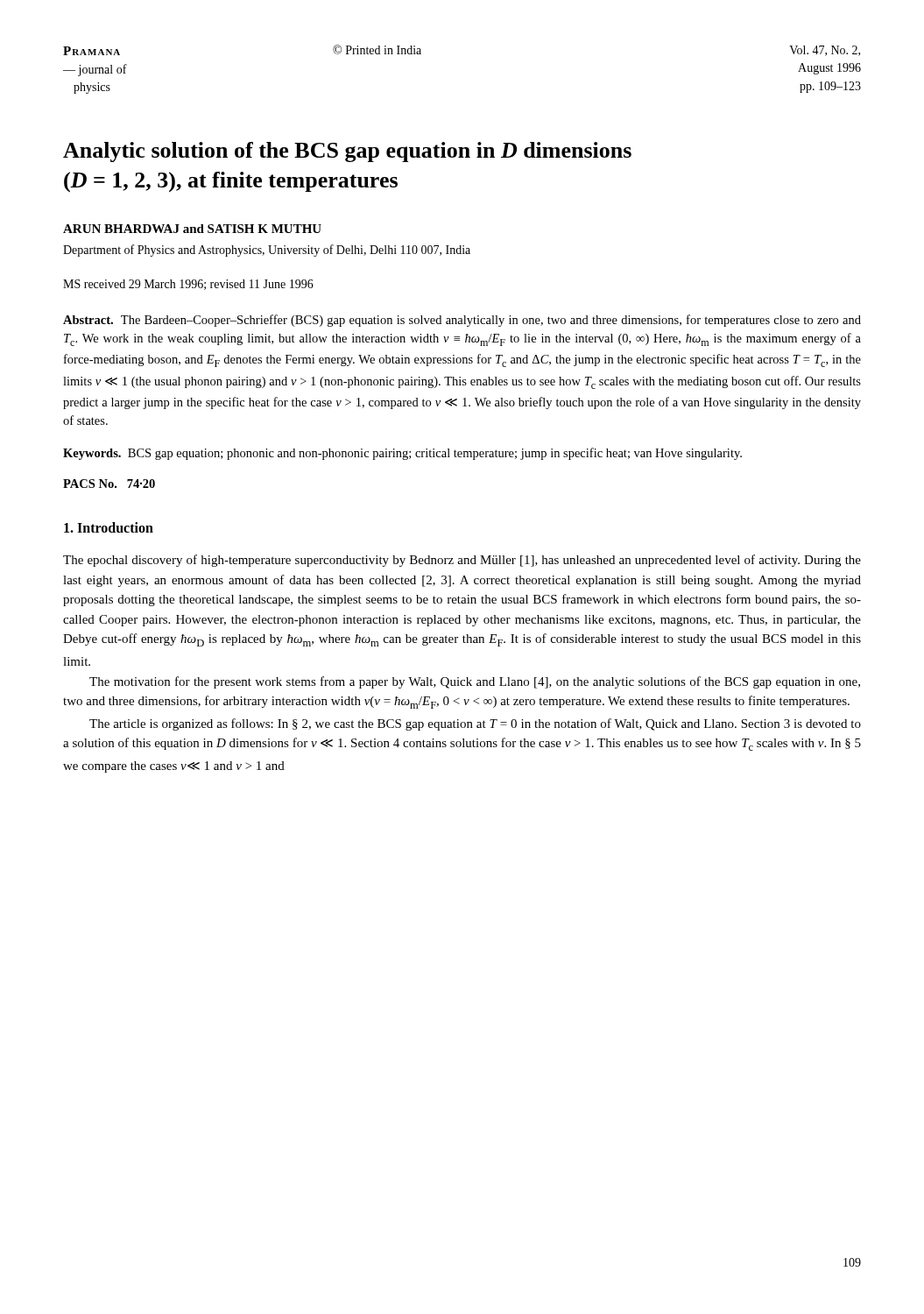Point to the title beginning "Analytic solution of the BCS gap"
Screen dimensions: 1314x924
(347, 165)
